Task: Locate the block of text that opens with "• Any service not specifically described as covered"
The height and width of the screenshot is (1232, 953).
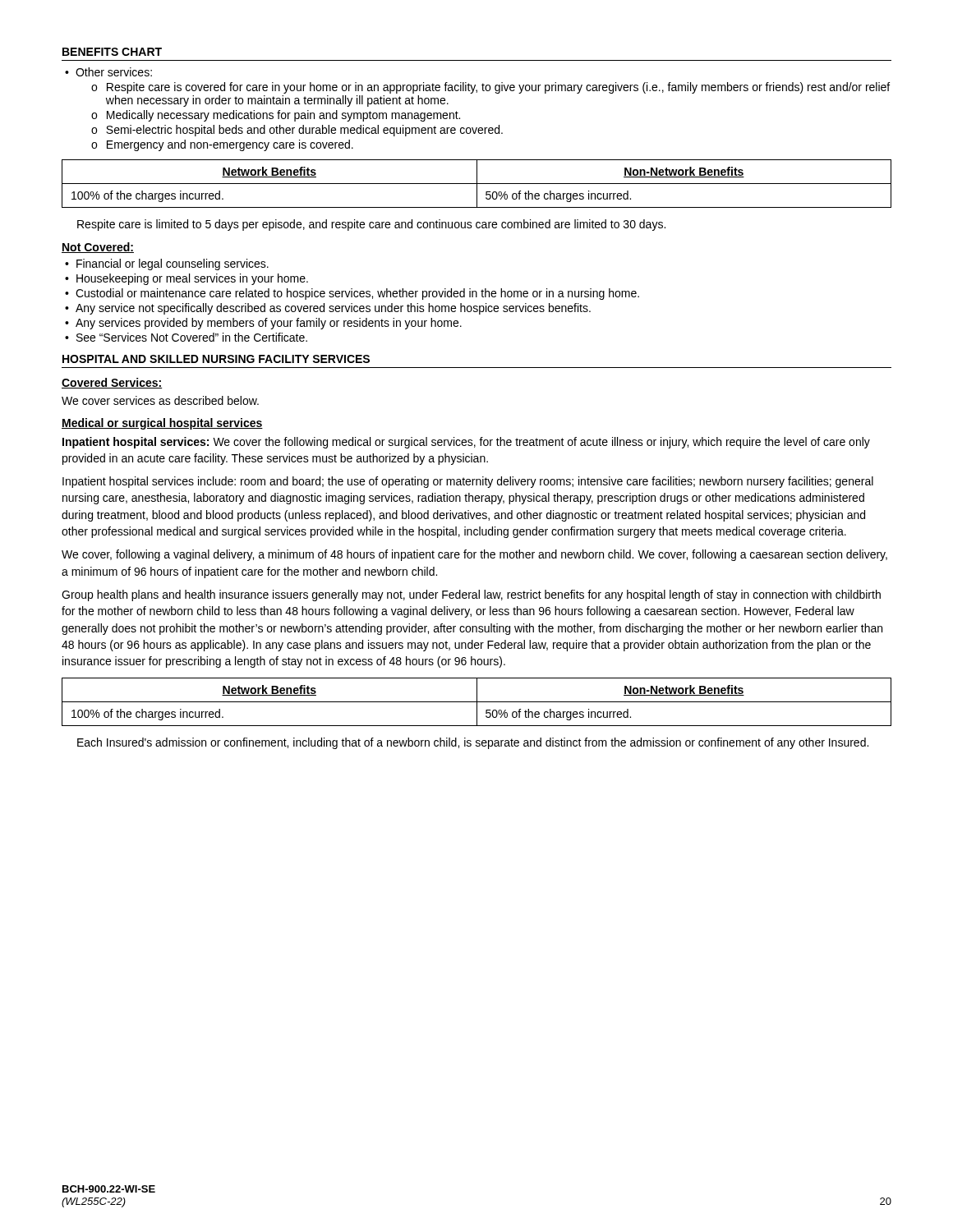Action: [328, 308]
